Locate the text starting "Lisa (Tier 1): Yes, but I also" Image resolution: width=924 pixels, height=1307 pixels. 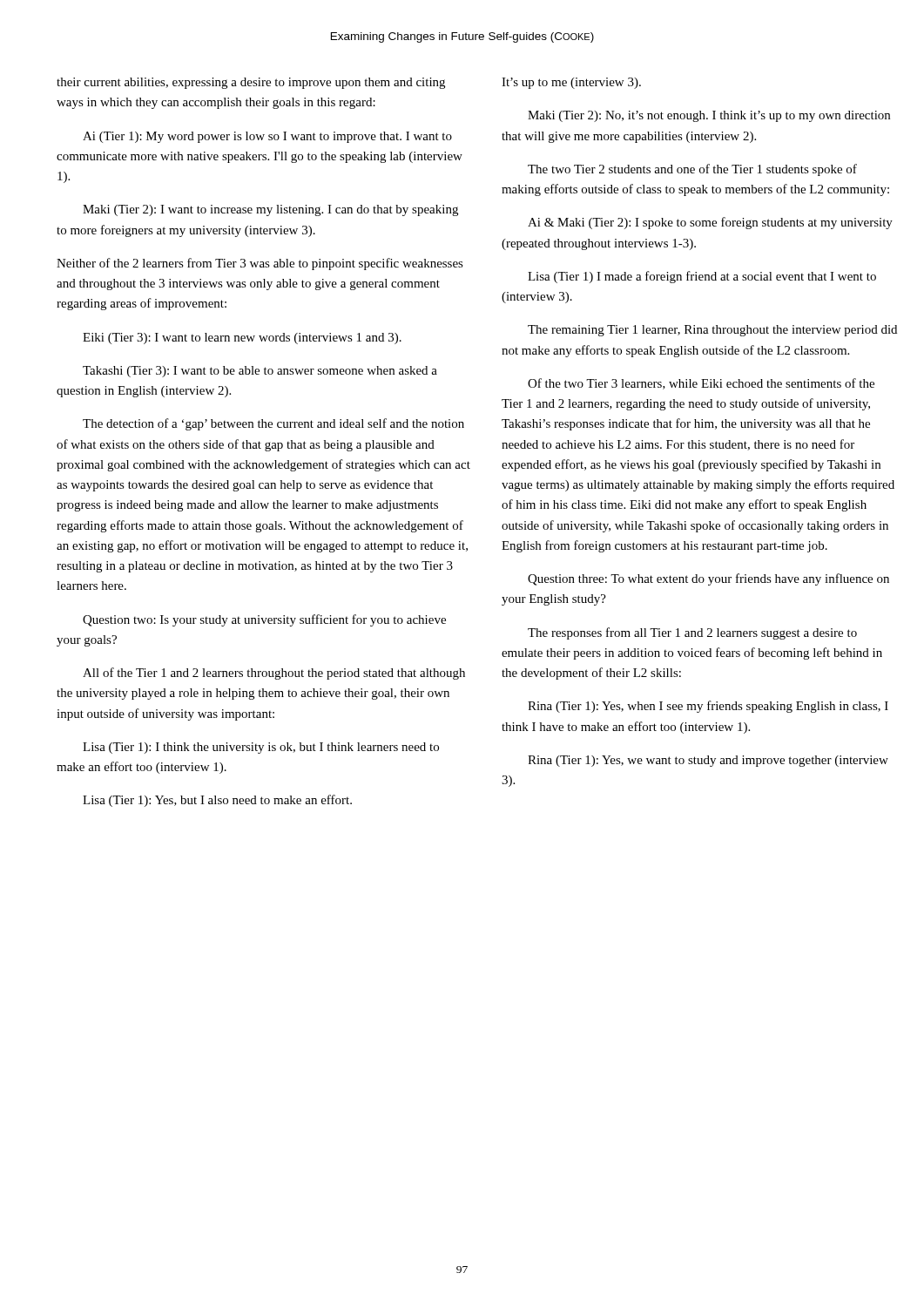(x=263, y=801)
